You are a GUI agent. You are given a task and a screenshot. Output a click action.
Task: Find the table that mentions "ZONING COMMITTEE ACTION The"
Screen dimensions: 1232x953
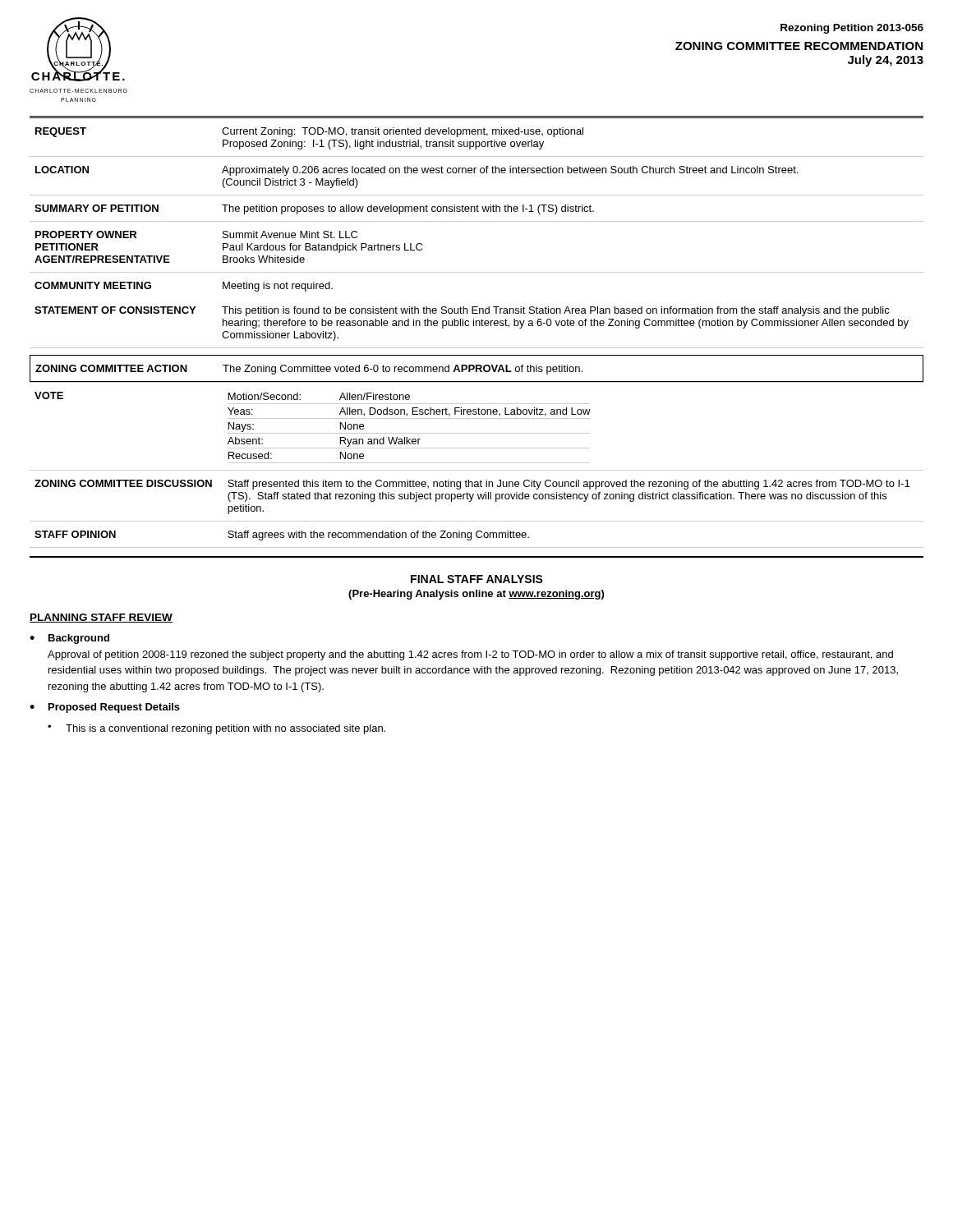(x=476, y=368)
